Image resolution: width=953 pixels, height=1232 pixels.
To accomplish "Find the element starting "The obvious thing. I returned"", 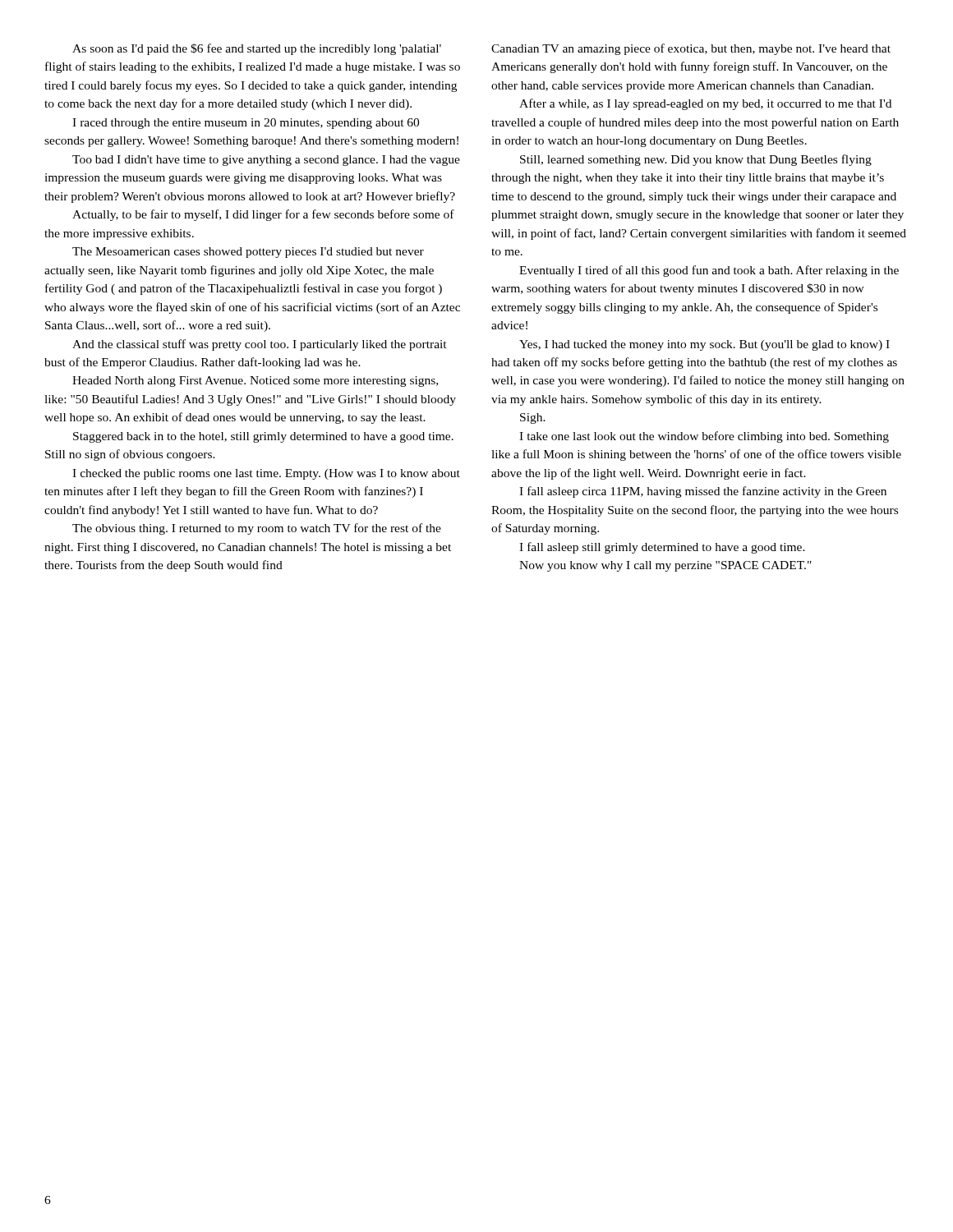I will tap(253, 547).
